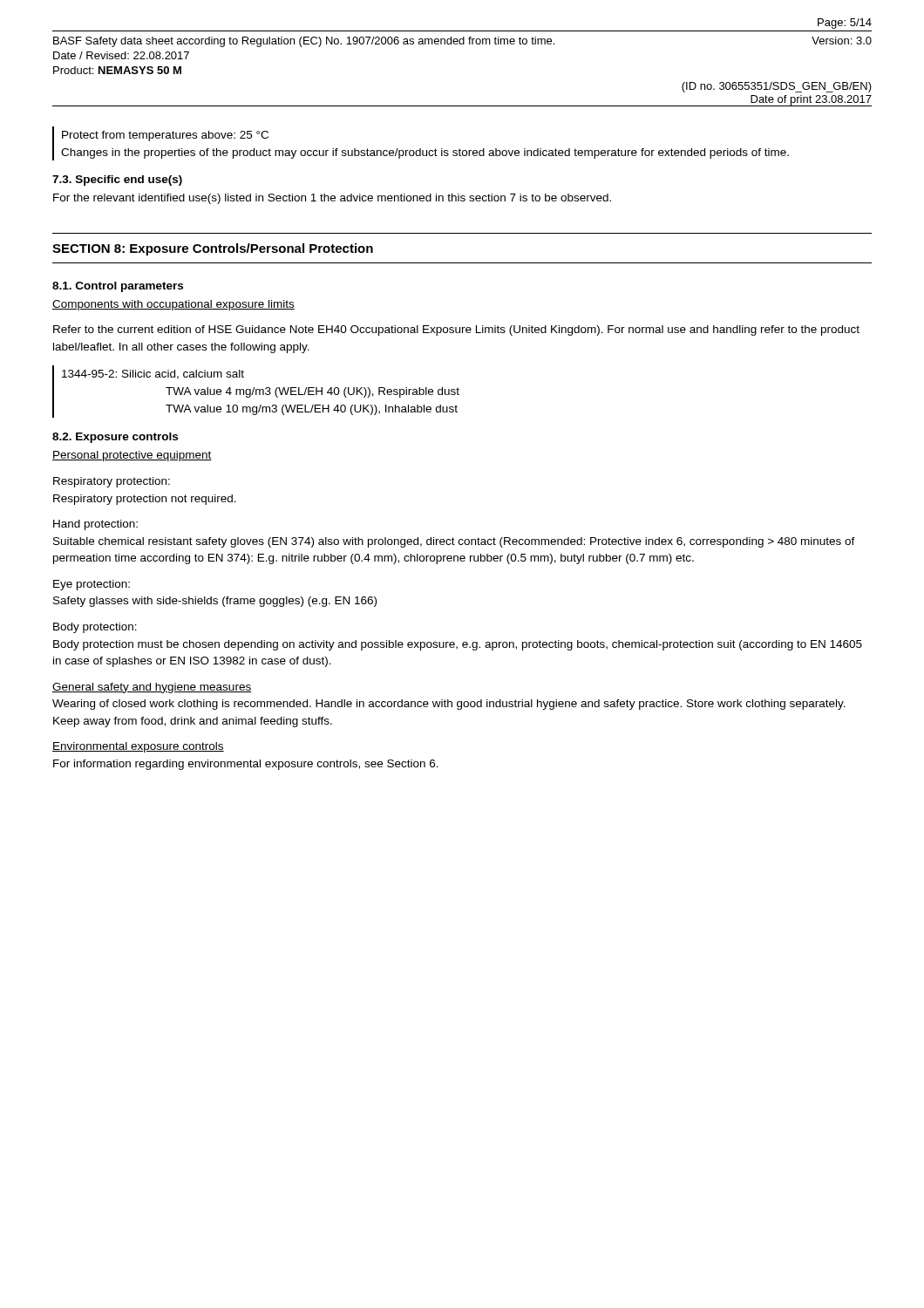Select the block starting "Personal protective equipment"

pos(132,455)
